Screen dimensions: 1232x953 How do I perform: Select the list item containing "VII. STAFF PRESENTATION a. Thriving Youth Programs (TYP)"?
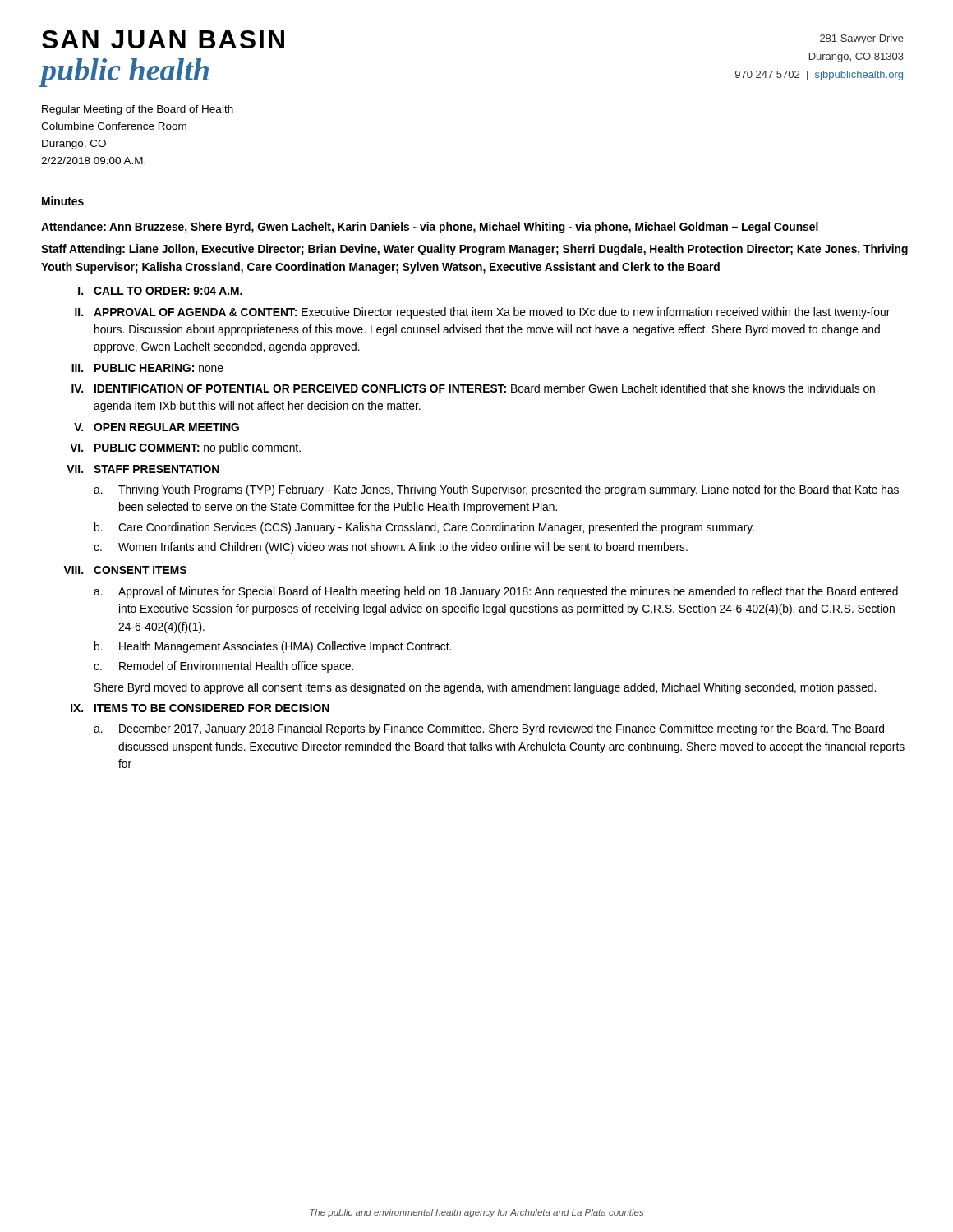(x=476, y=510)
